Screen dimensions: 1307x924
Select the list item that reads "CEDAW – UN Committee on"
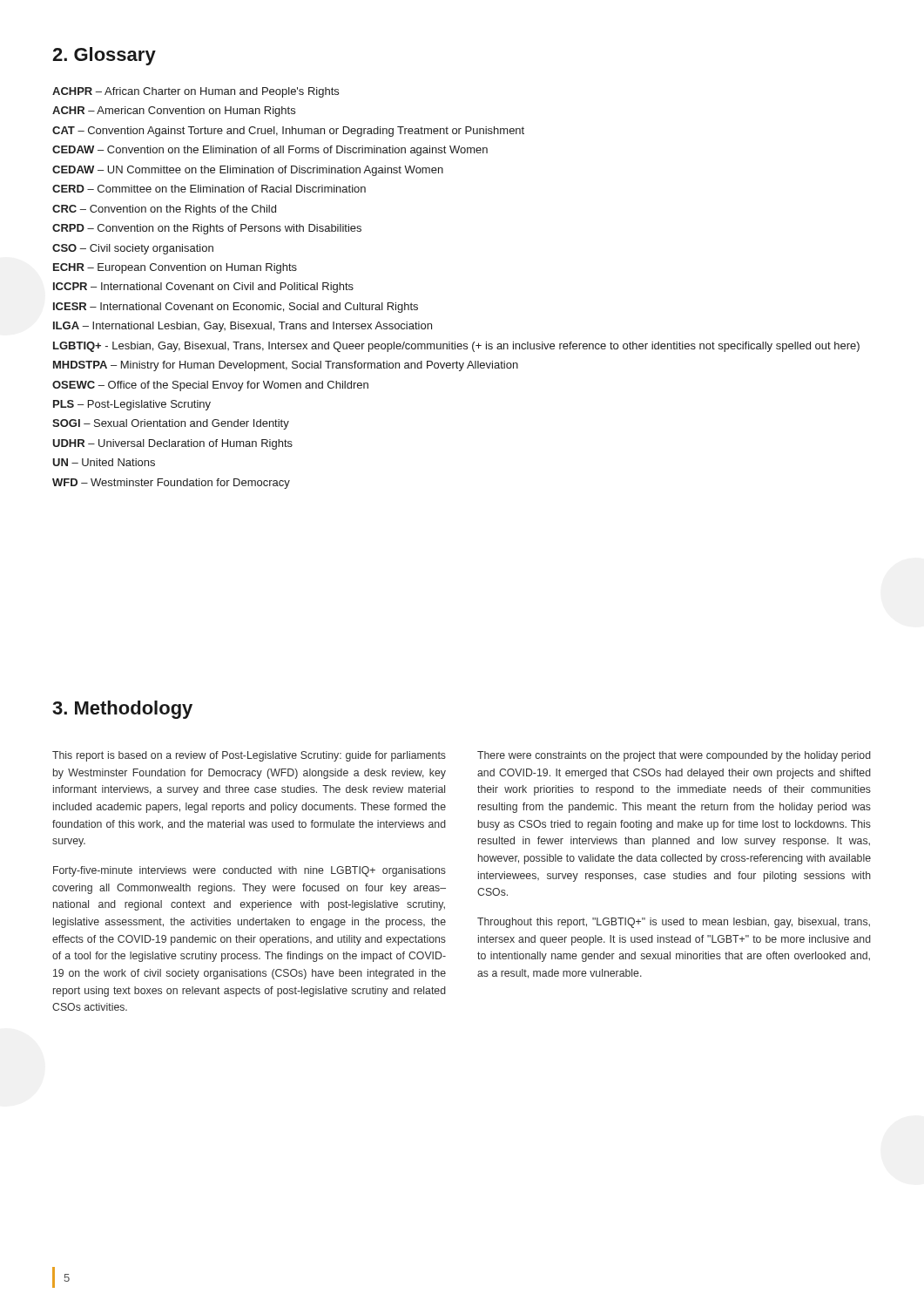(248, 169)
